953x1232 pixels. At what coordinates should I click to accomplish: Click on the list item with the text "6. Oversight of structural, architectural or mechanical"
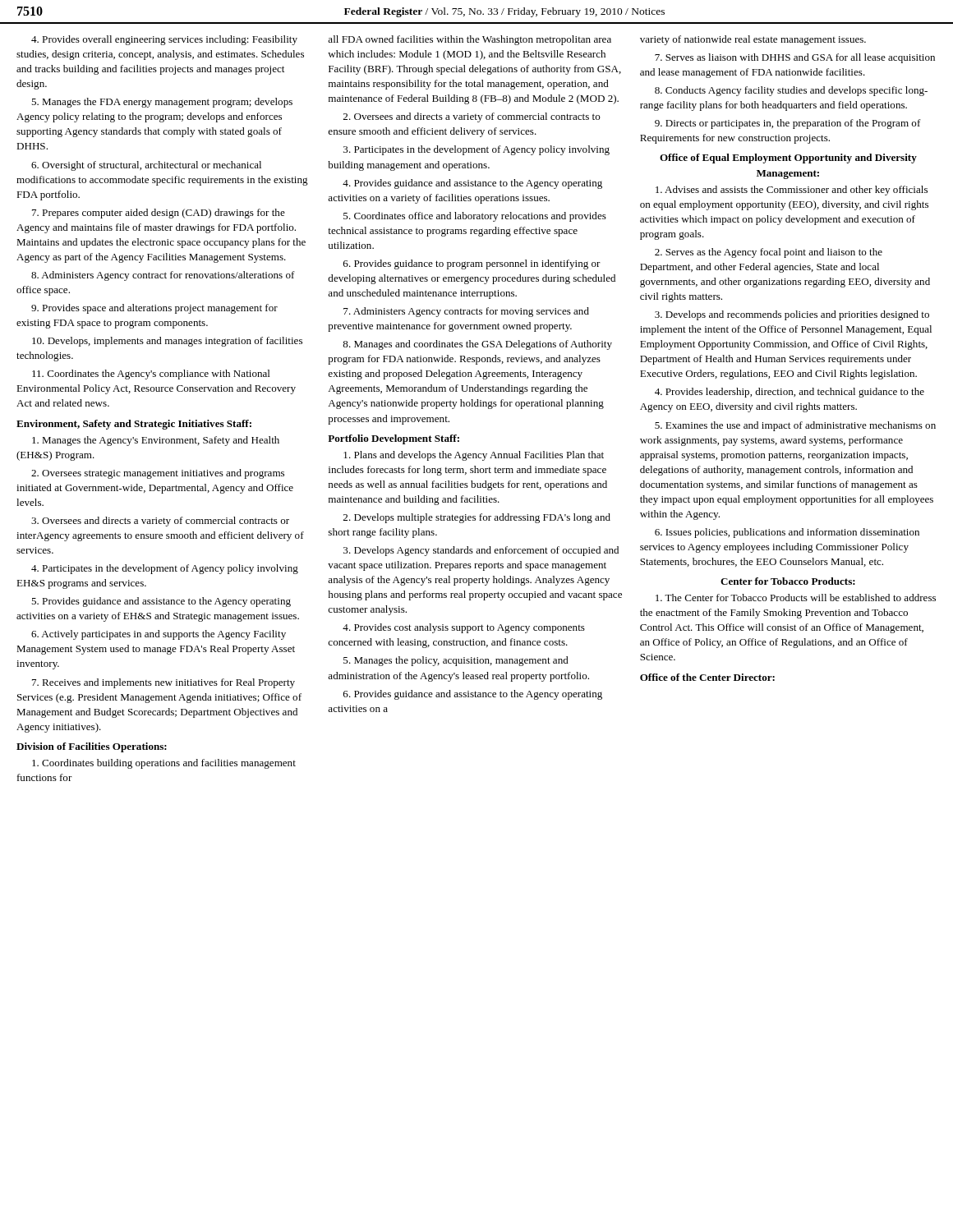(x=165, y=180)
